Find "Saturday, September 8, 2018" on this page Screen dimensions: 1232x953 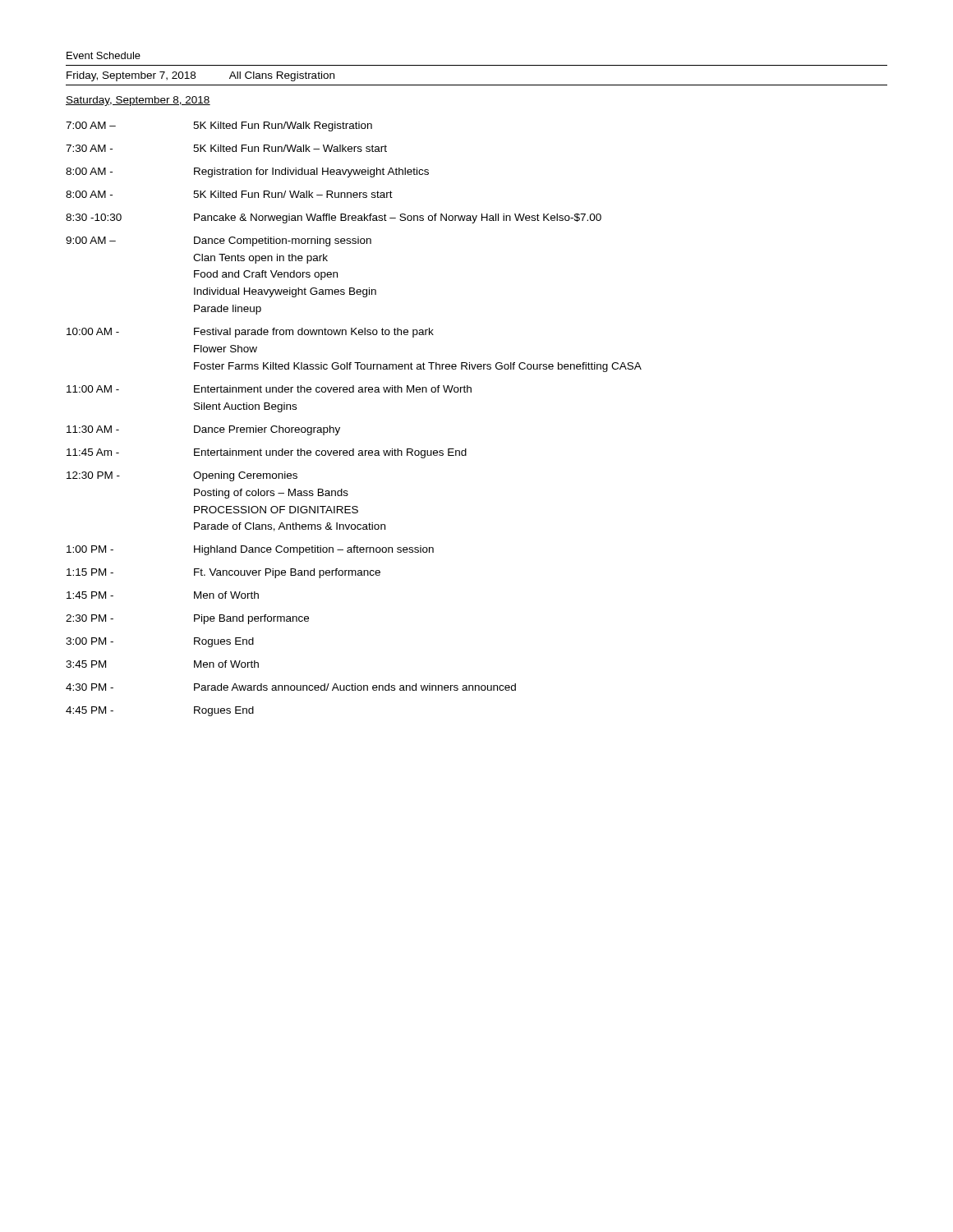pos(138,100)
